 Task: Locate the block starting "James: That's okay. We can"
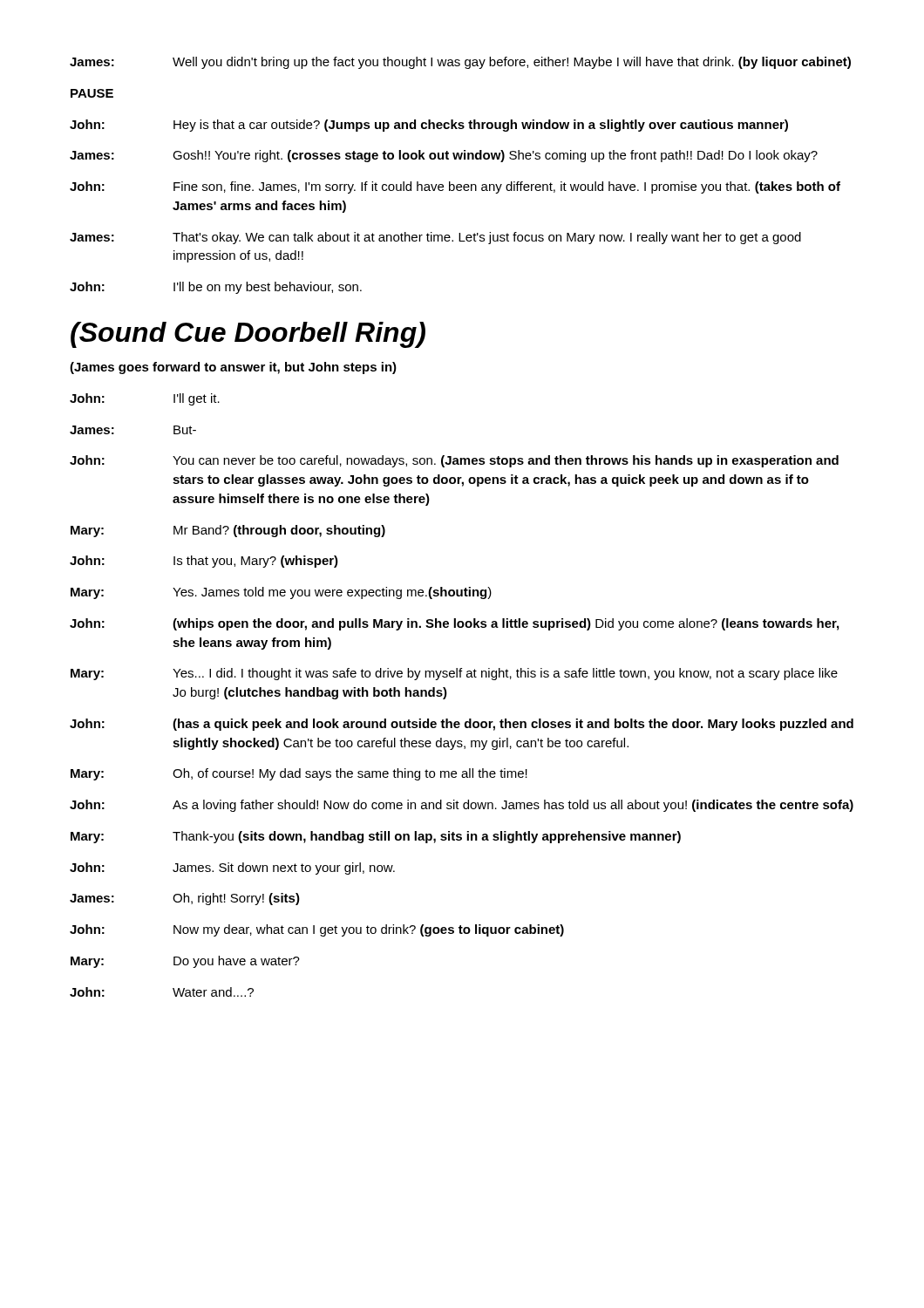pyautogui.click(x=462, y=246)
